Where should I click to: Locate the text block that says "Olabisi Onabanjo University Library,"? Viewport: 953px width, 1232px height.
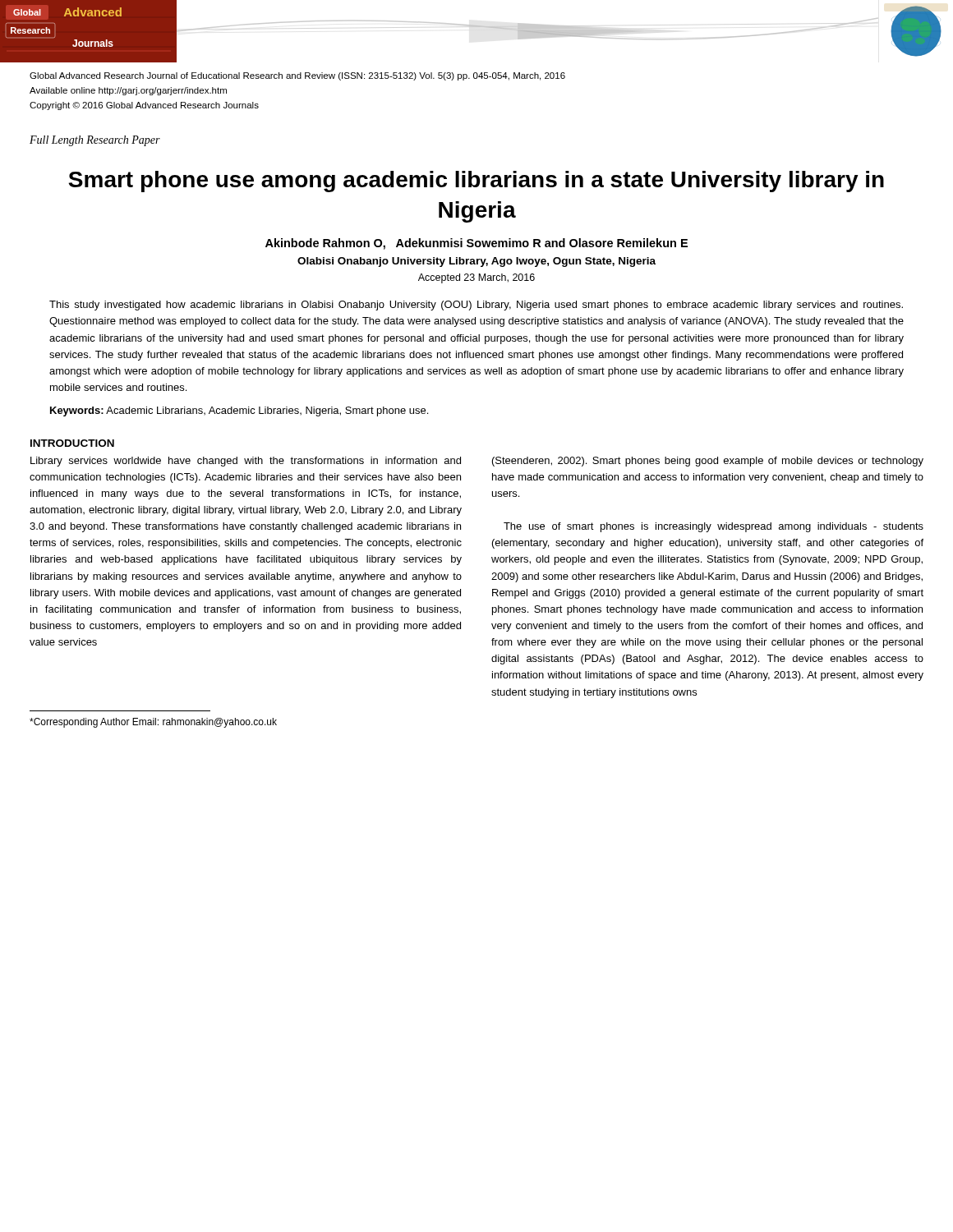point(476,261)
